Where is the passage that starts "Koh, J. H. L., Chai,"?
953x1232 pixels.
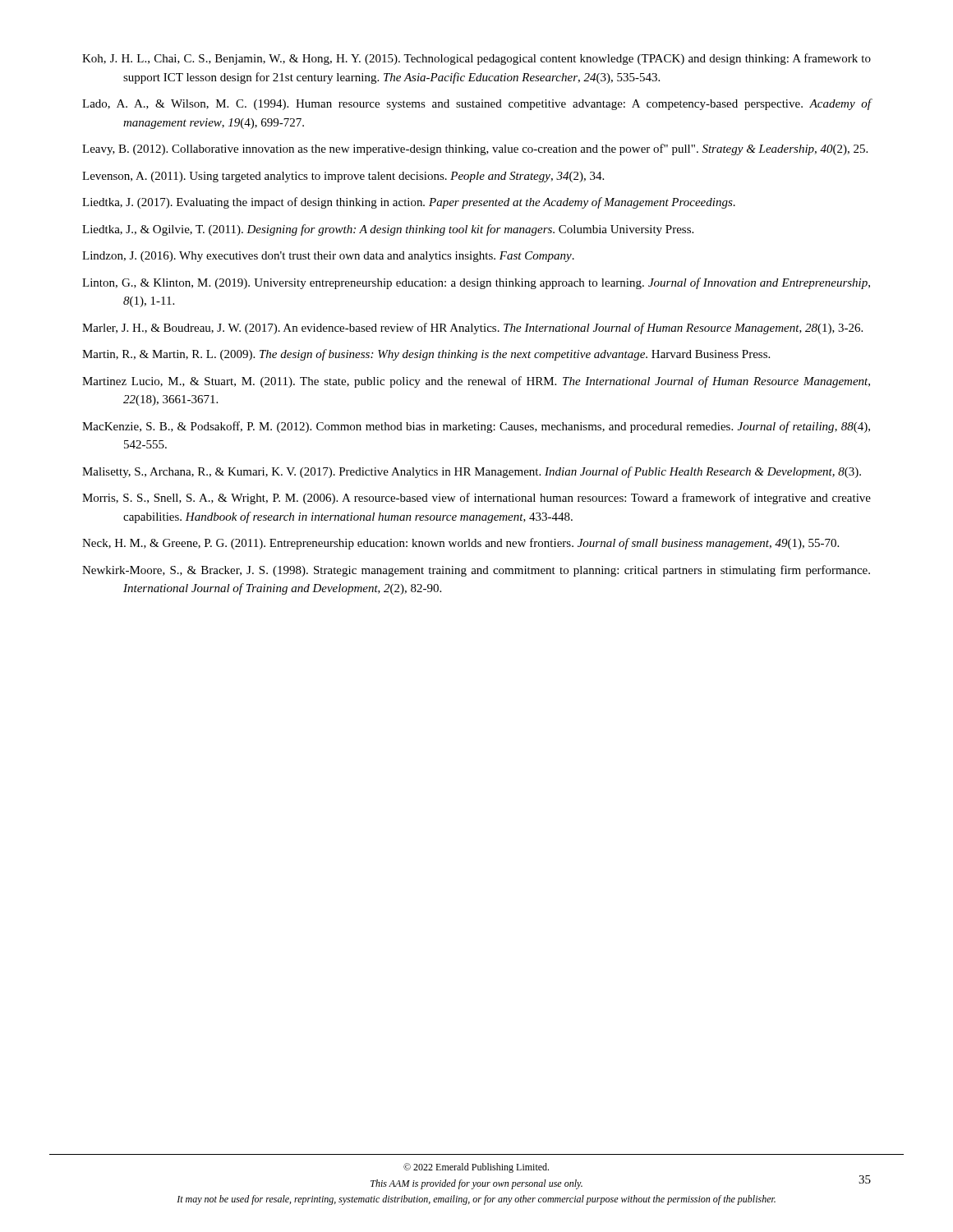[x=476, y=68]
